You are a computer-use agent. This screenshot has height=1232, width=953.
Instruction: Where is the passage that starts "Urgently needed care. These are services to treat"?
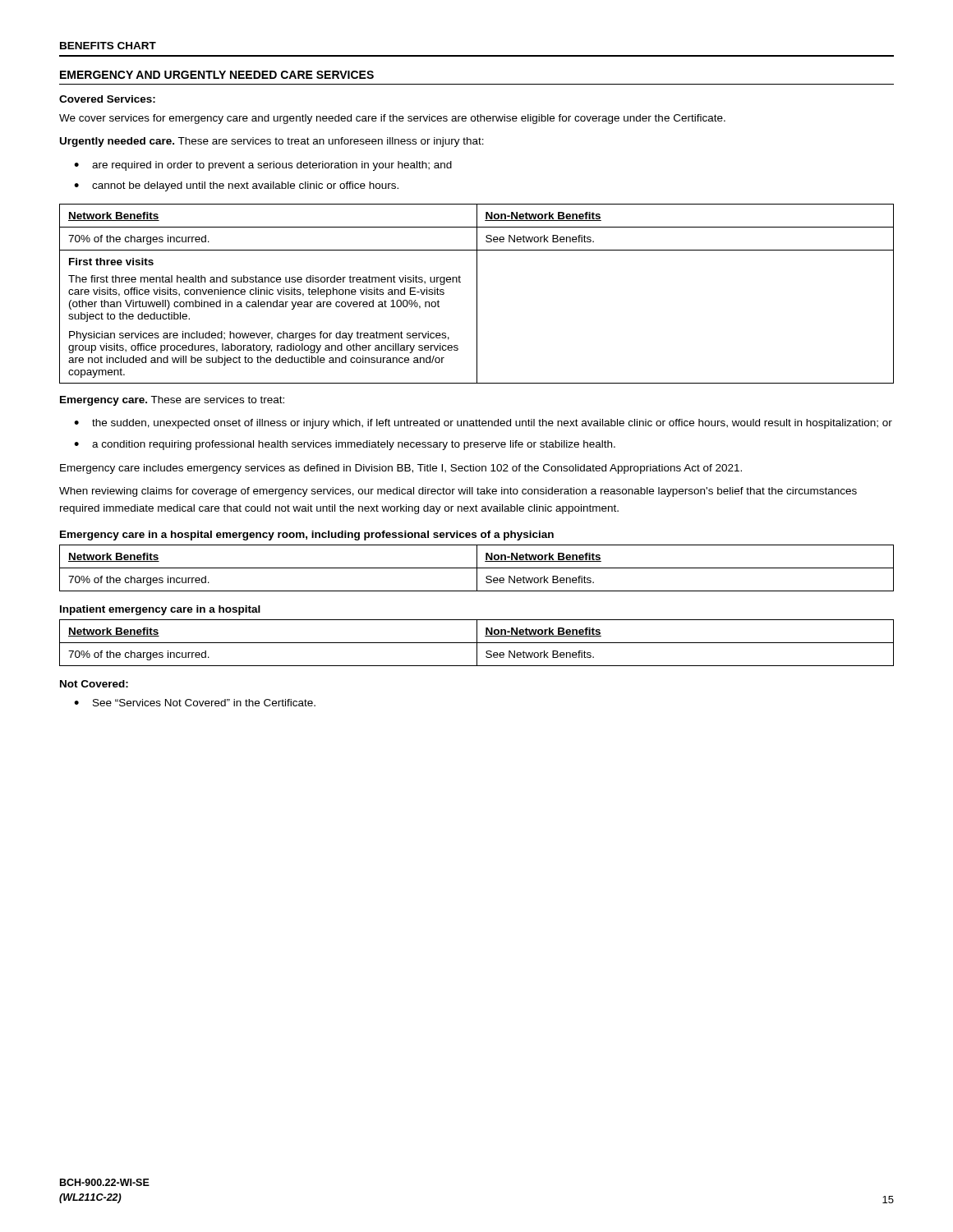coord(272,141)
